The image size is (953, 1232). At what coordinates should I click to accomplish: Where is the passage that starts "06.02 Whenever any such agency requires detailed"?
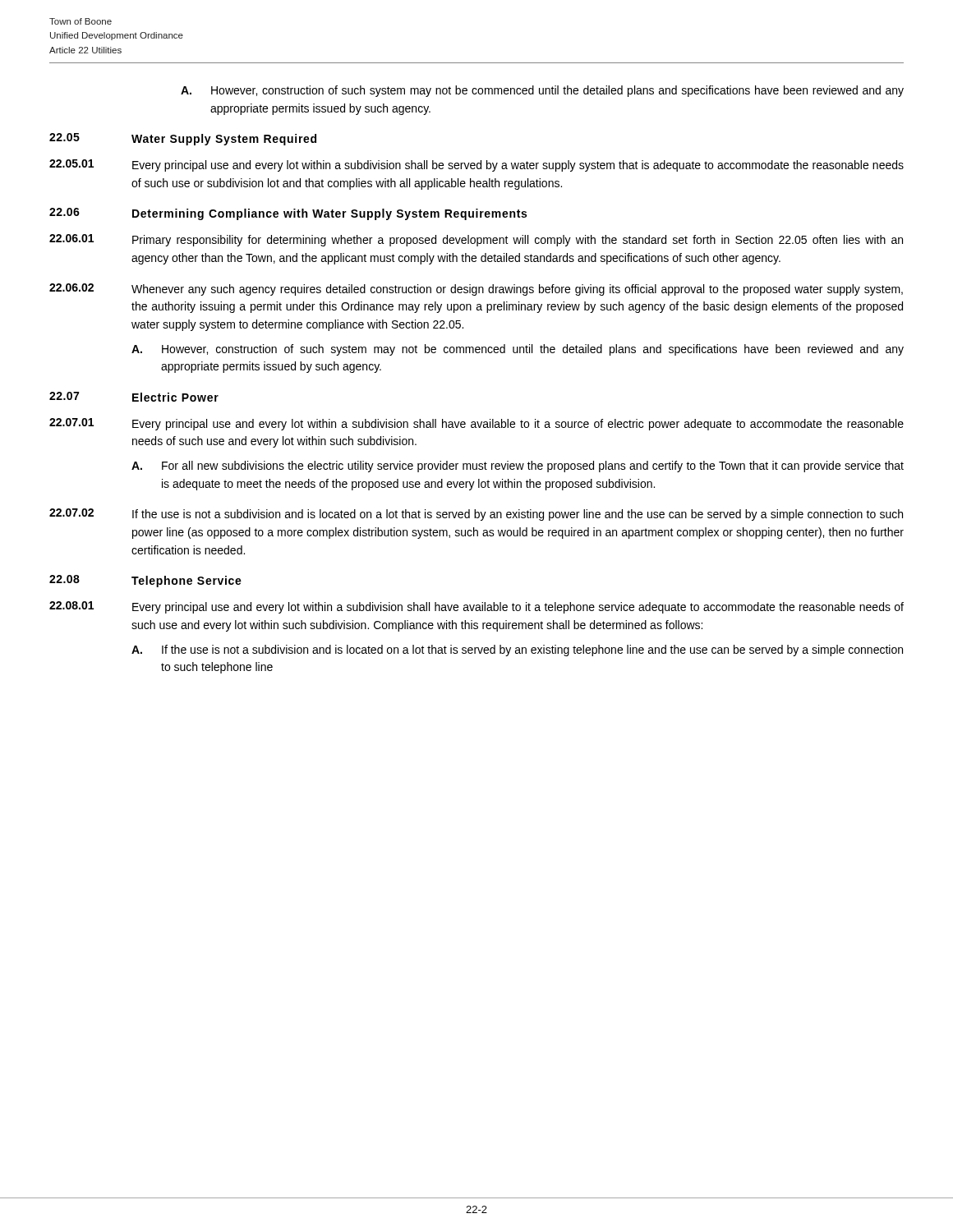[x=476, y=290]
